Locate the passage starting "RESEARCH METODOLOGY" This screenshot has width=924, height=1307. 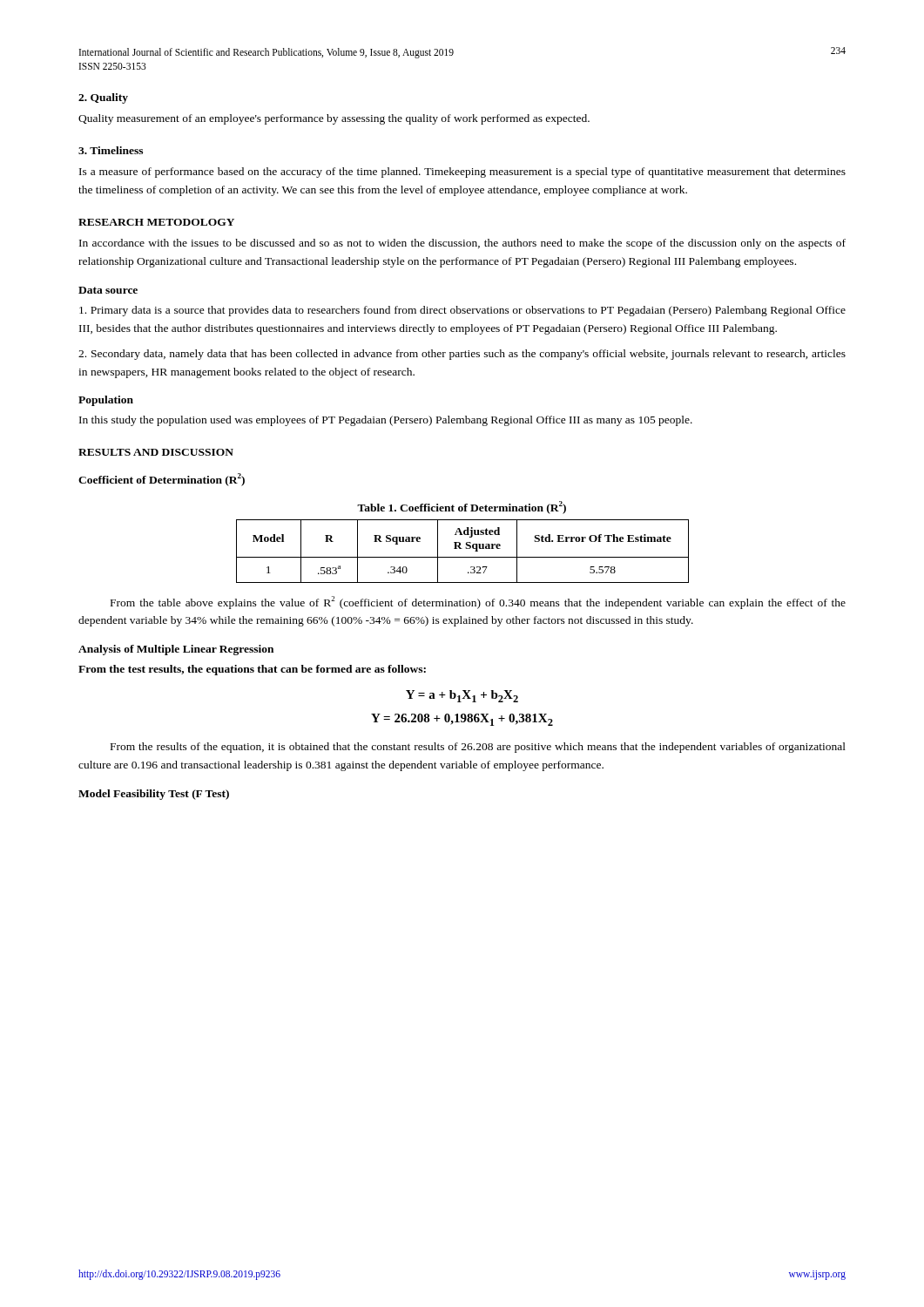156,222
